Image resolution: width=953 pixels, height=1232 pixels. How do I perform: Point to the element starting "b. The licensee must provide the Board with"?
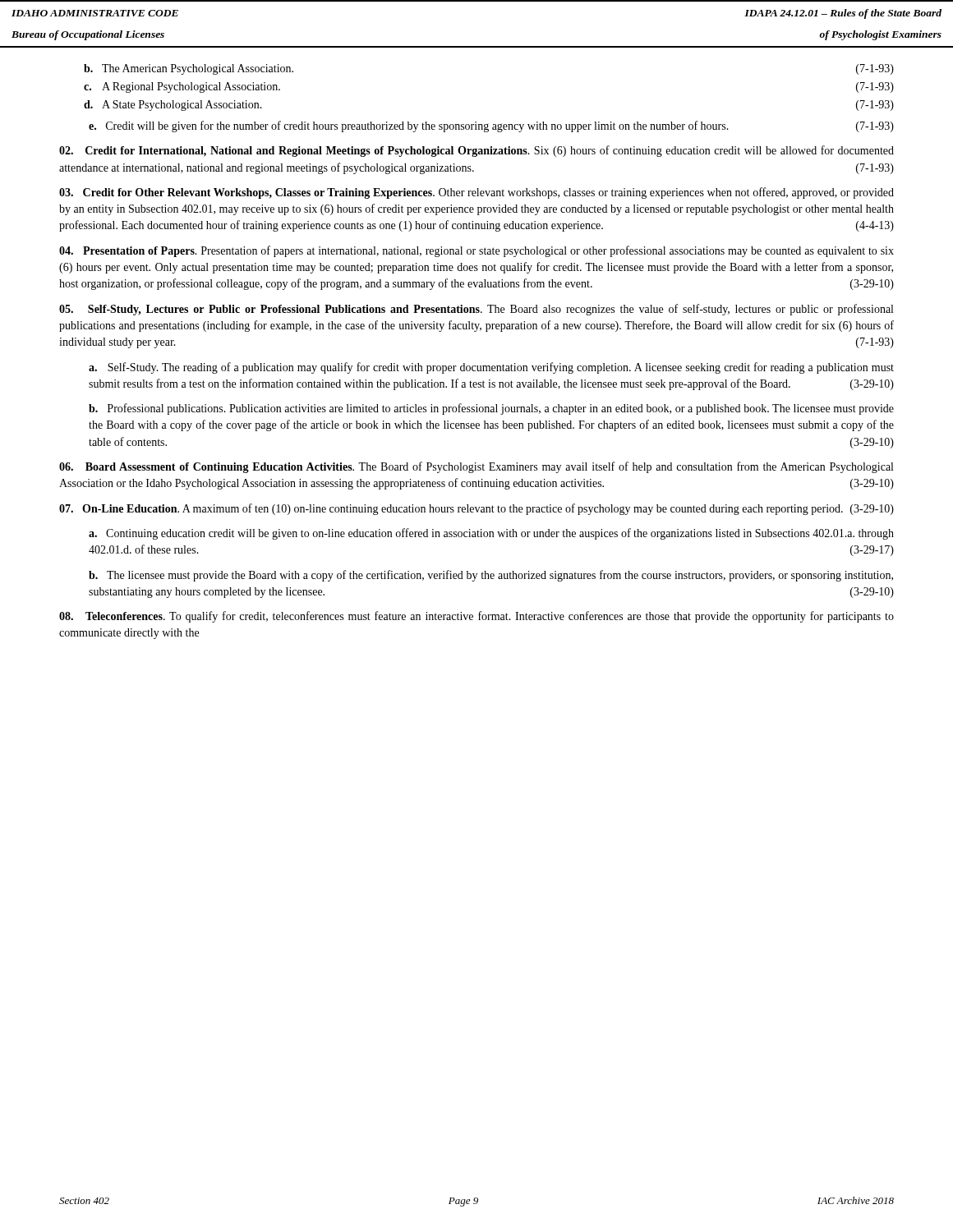(x=491, y=585)
